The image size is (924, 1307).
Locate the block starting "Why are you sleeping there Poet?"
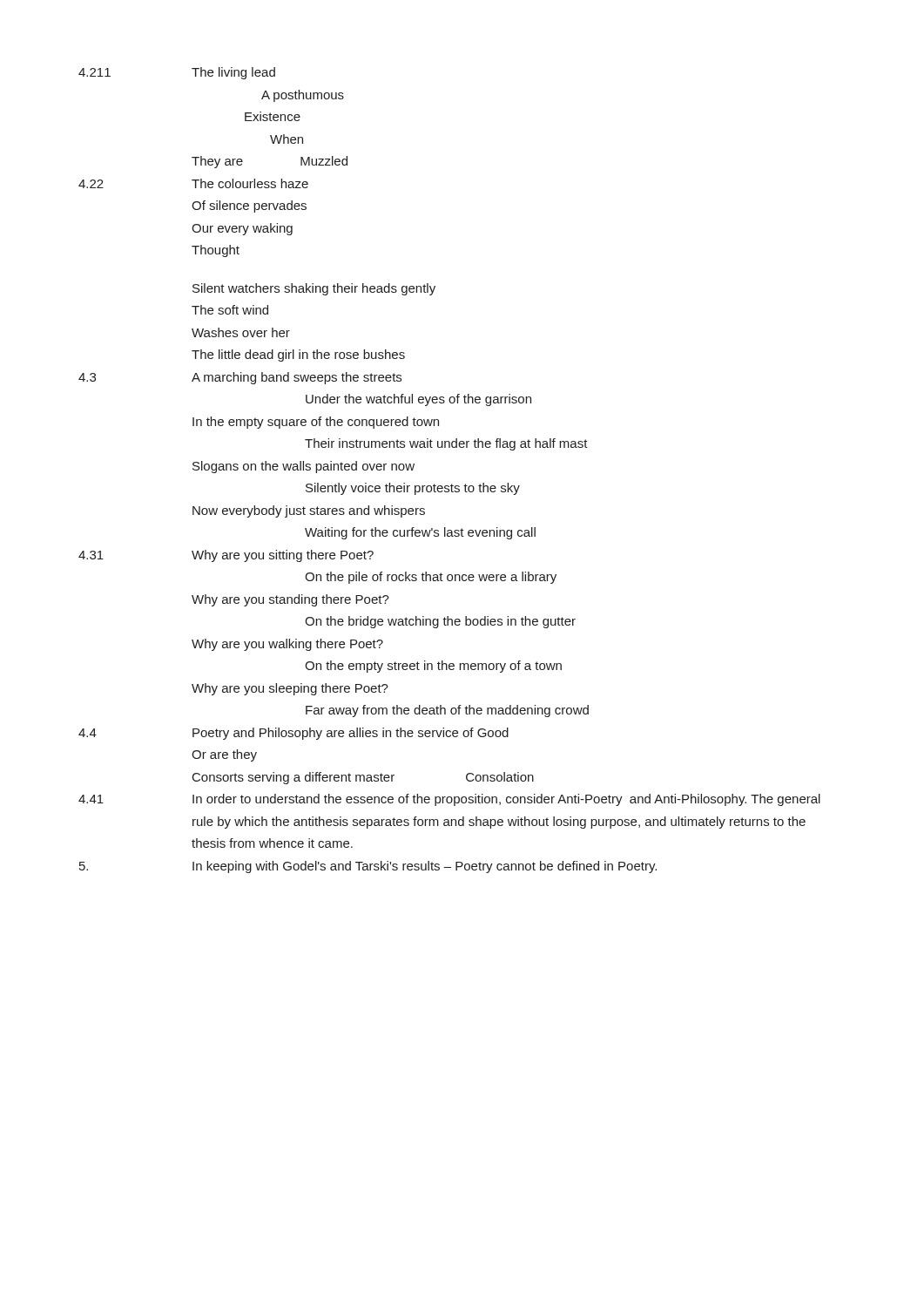[x=290, y=689]
